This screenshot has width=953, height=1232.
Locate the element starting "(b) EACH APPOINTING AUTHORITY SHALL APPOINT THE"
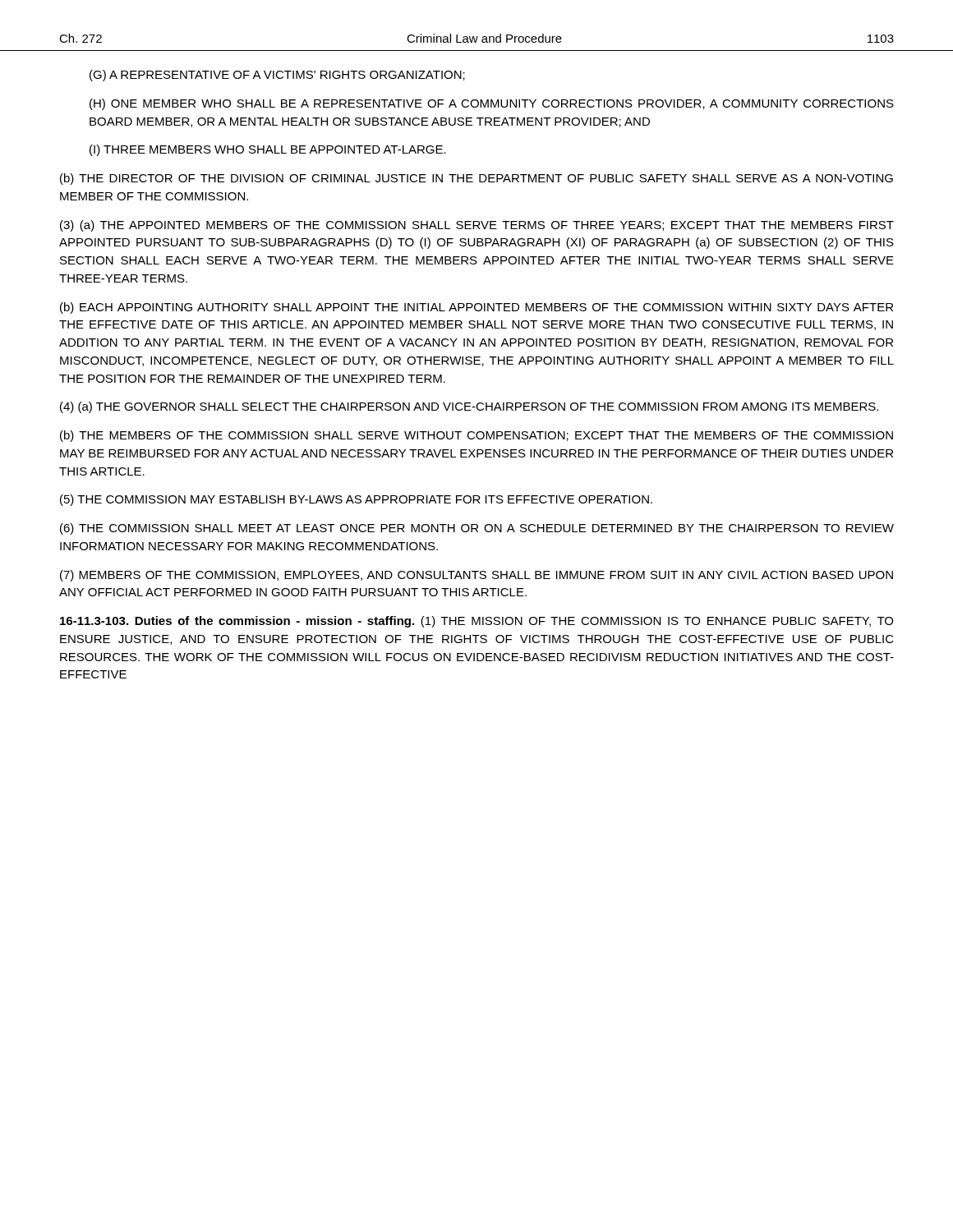point(476,342)
